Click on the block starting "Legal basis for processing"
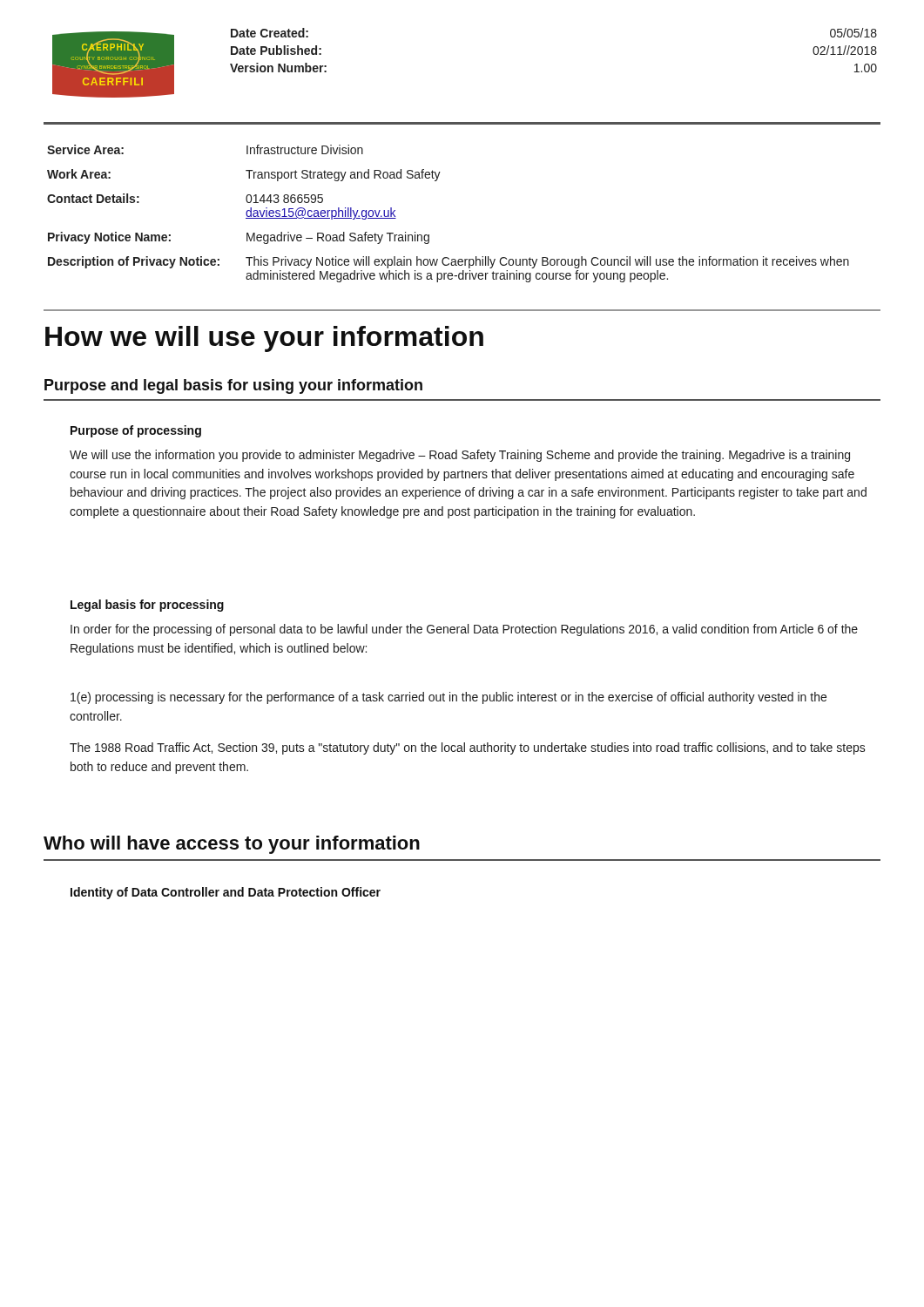The height and width of the screenshot is (1307, 924). tap(147, 605)
